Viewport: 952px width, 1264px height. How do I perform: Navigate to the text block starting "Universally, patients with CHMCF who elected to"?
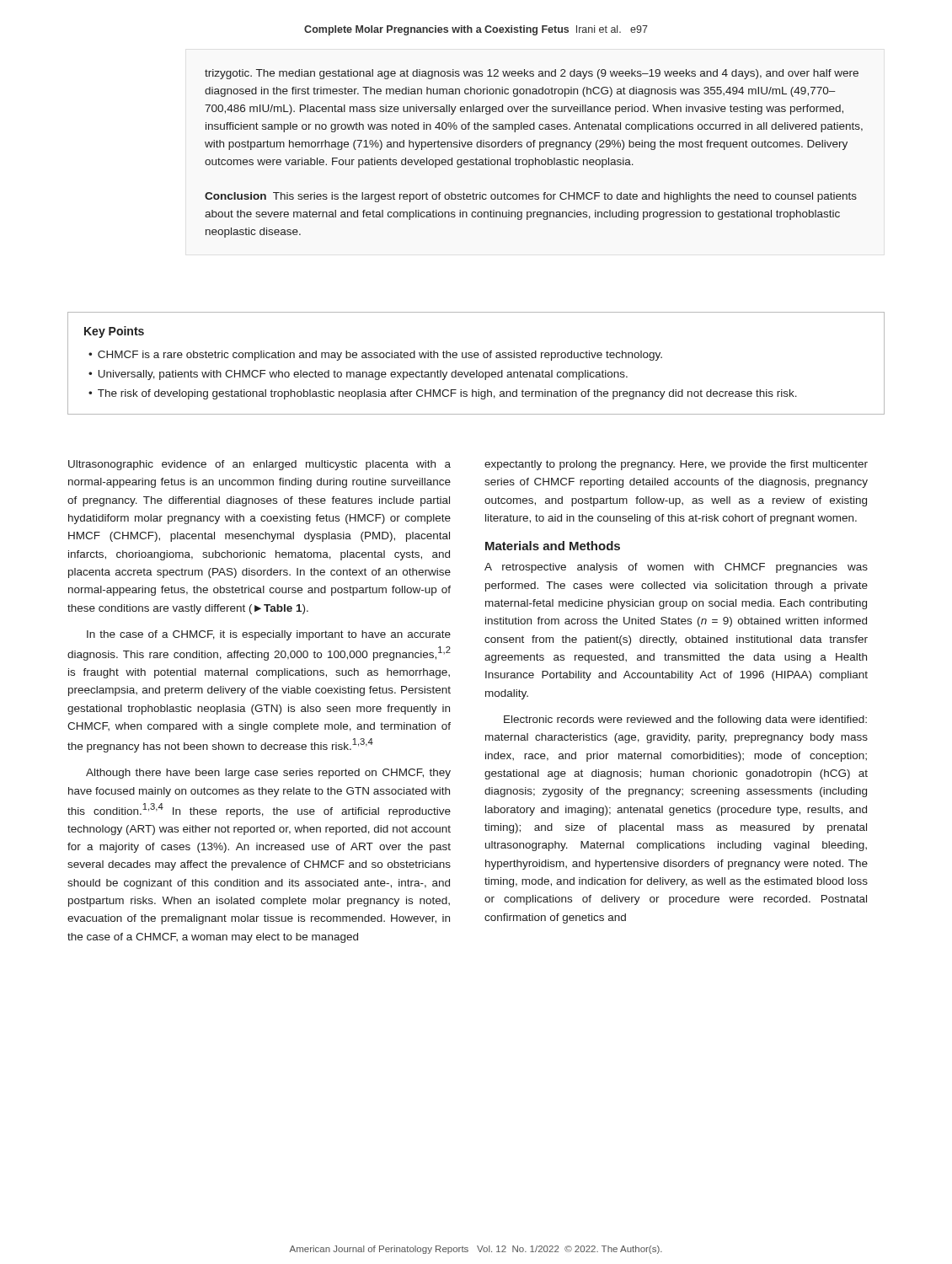click(476, 374)
